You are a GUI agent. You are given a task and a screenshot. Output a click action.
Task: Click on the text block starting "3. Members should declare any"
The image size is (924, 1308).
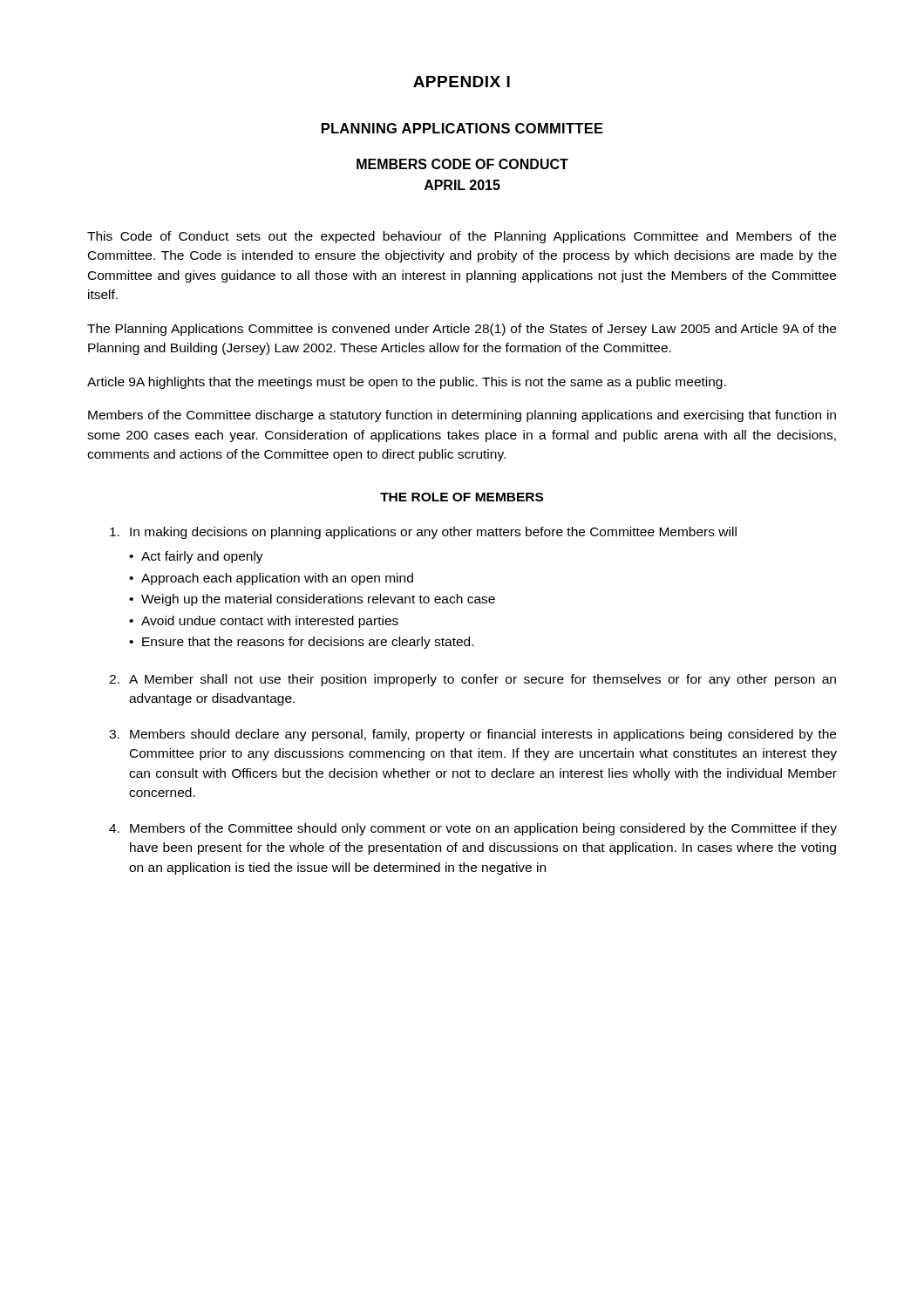pos(462,764)
